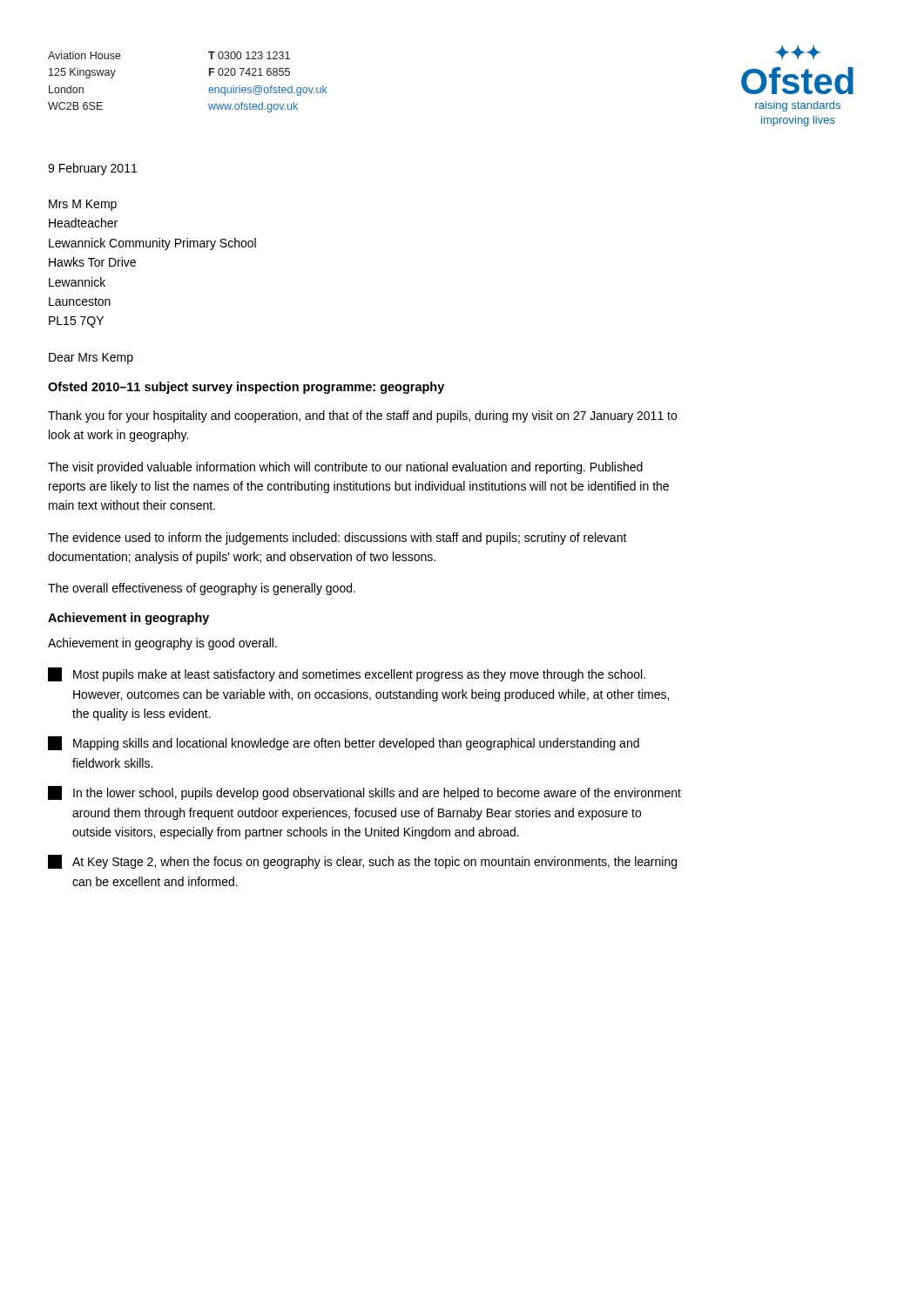Point to the block beginning "The overall effectiveness"
The height and width of the screenshot is (1307, 924).
(x=202, y=589)
